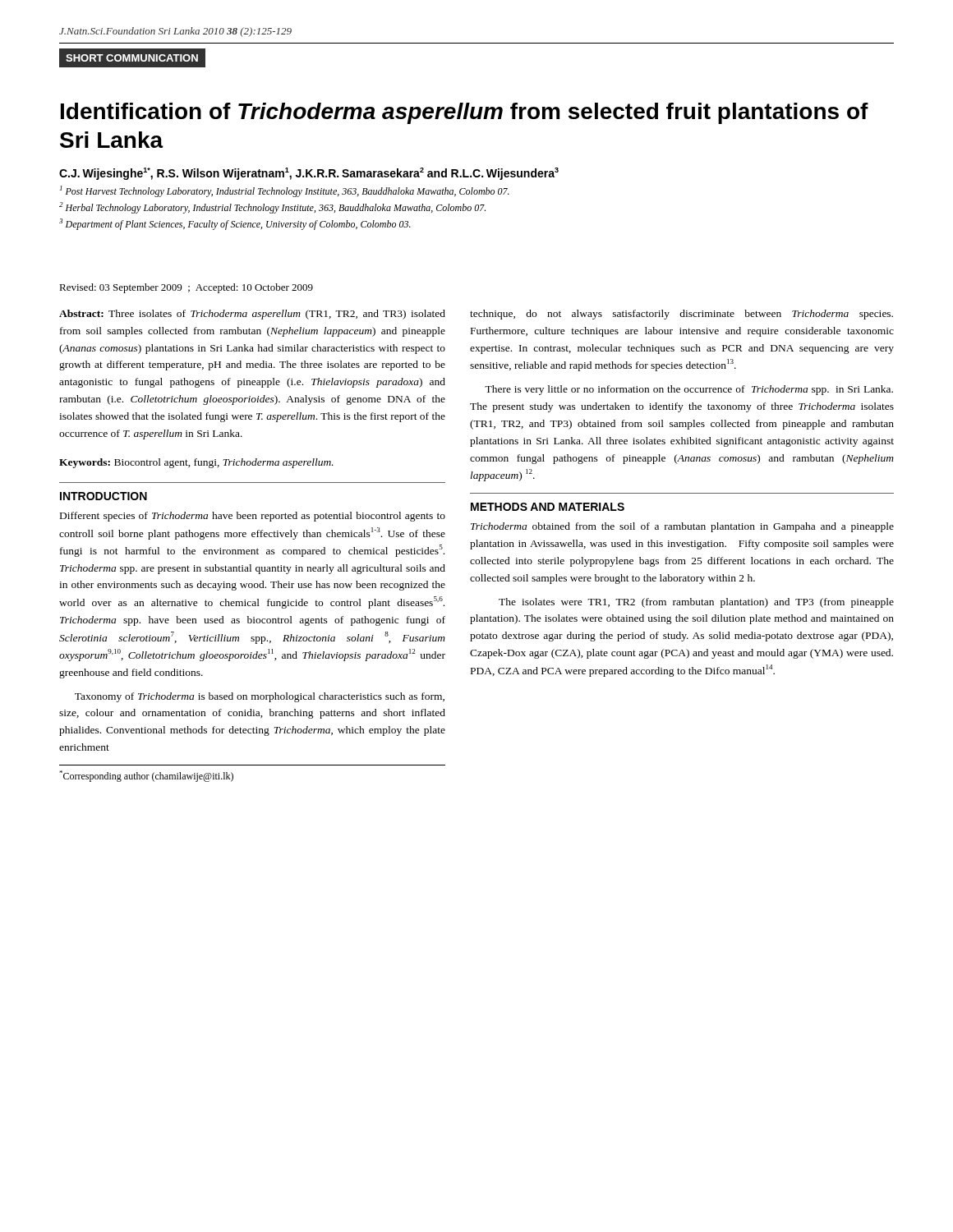953x1232 pixels.
Task: Find the text block that says "Revised: 03 September"
Action: 186,287
